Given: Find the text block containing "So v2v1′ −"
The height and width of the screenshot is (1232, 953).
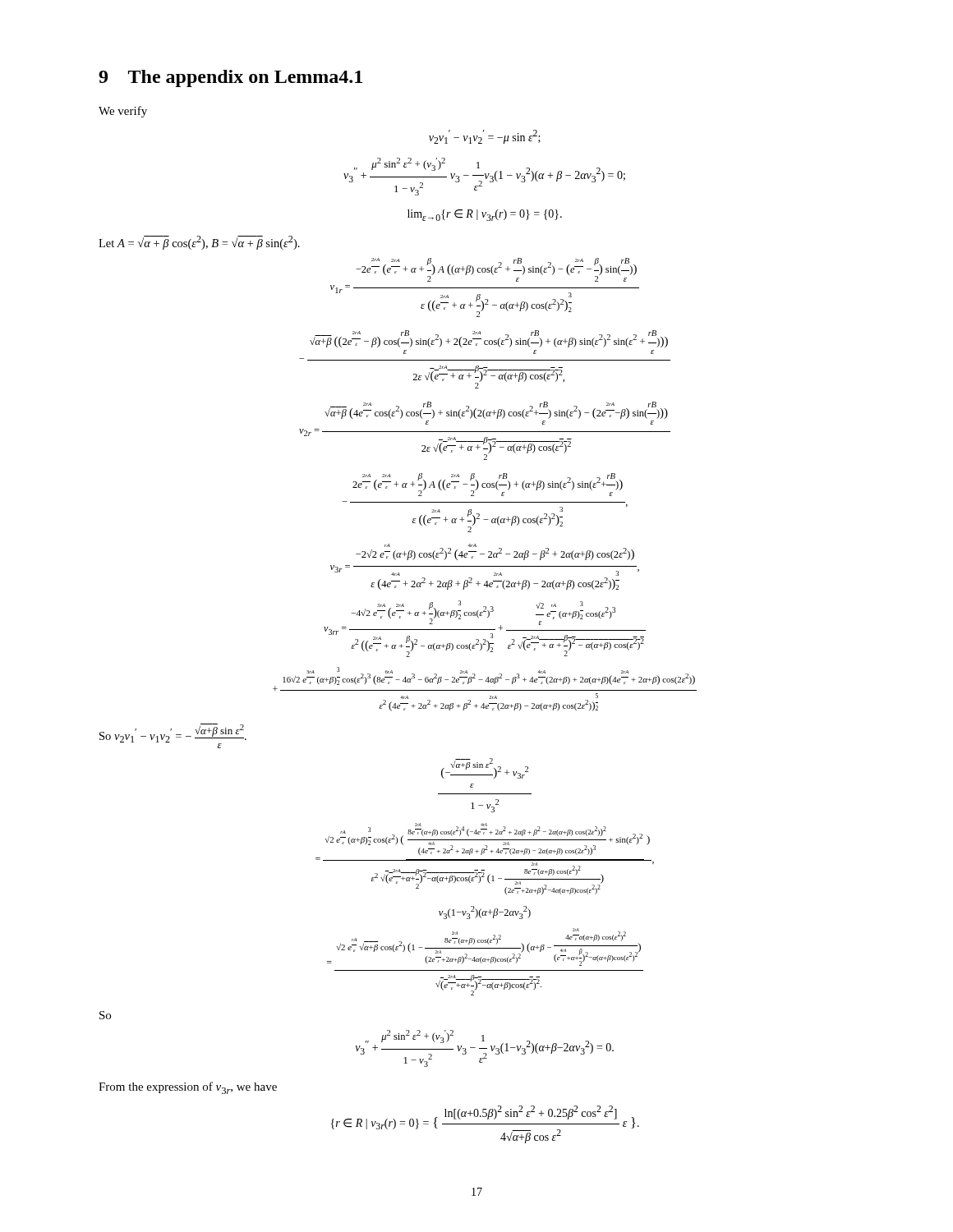Looking at the screenshot, I should [173, 737].
